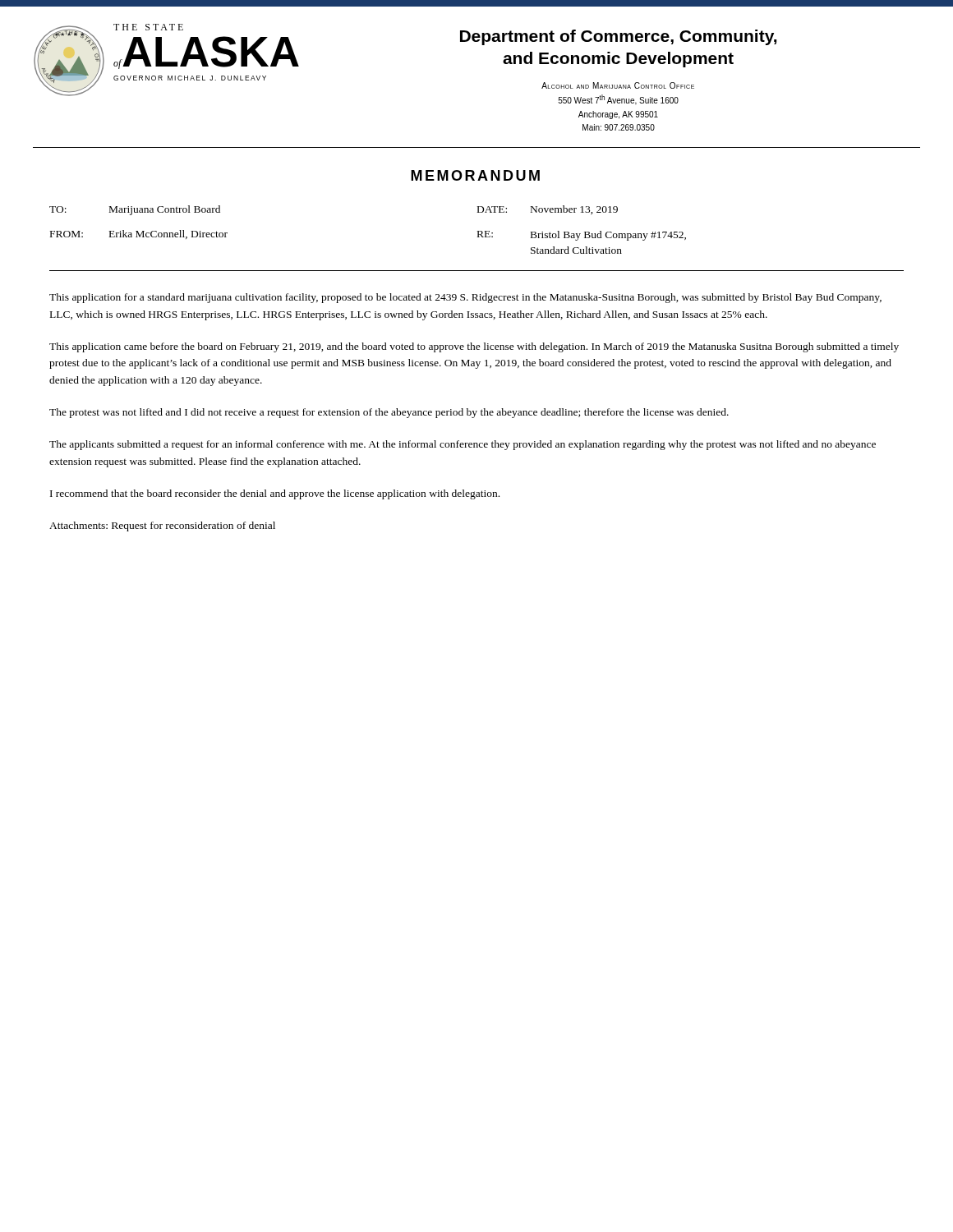Click the passage that begins "This application for a standard"
The width and height of the screenshot is (953, 1232).
(x=466, y=305)
